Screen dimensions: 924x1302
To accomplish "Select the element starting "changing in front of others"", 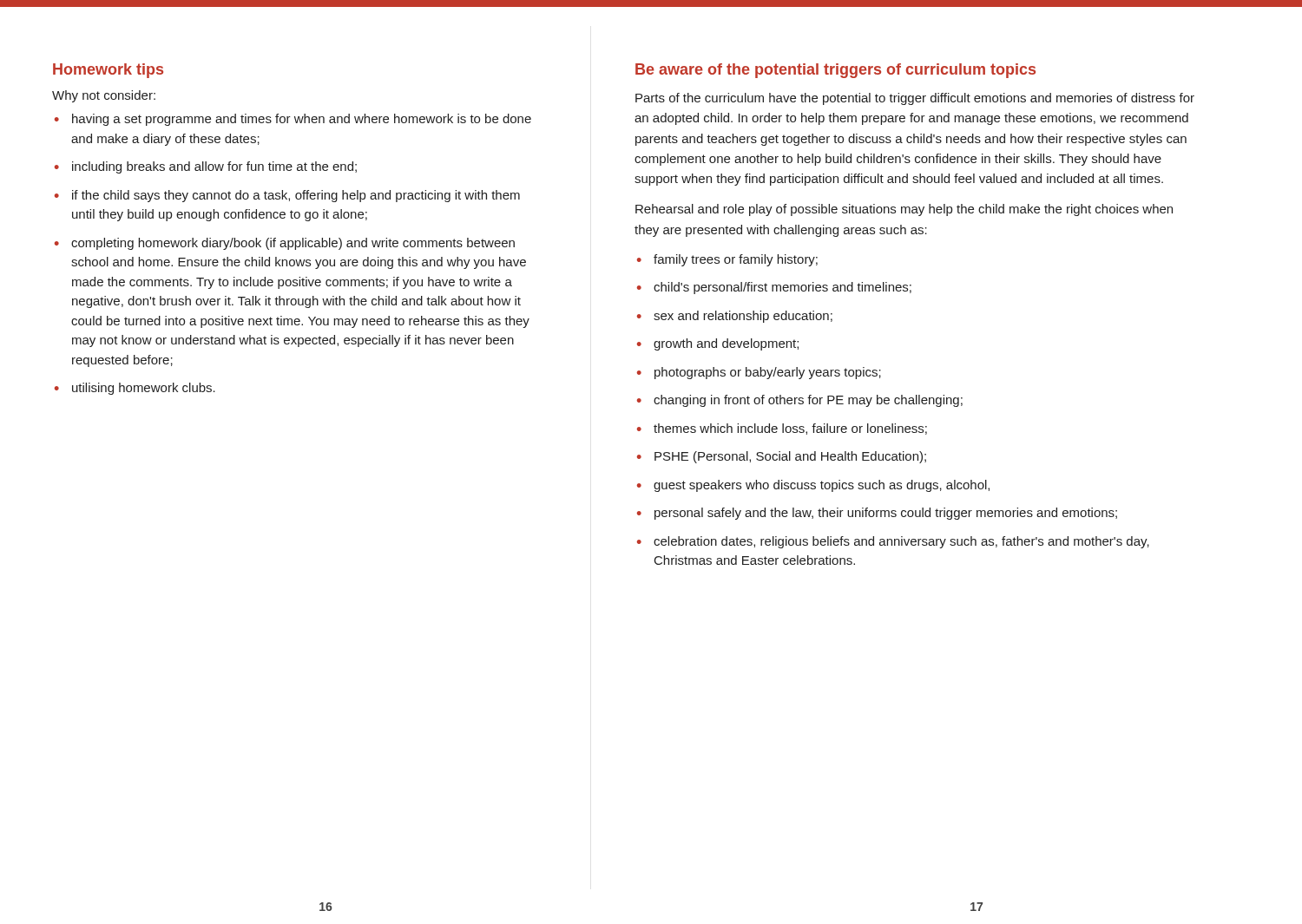I will tap(917, 400).
